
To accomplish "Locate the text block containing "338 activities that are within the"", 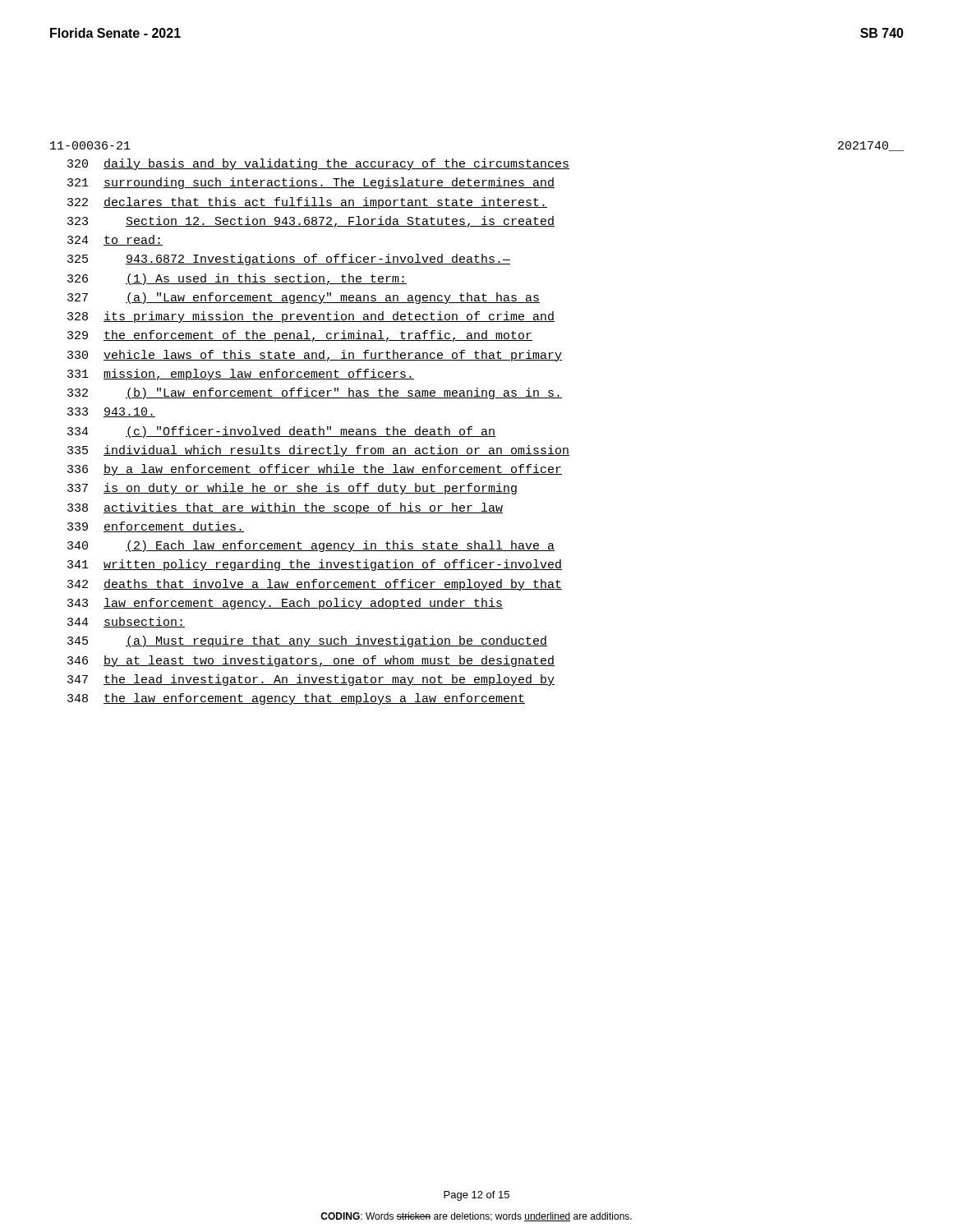I will 476,509.
